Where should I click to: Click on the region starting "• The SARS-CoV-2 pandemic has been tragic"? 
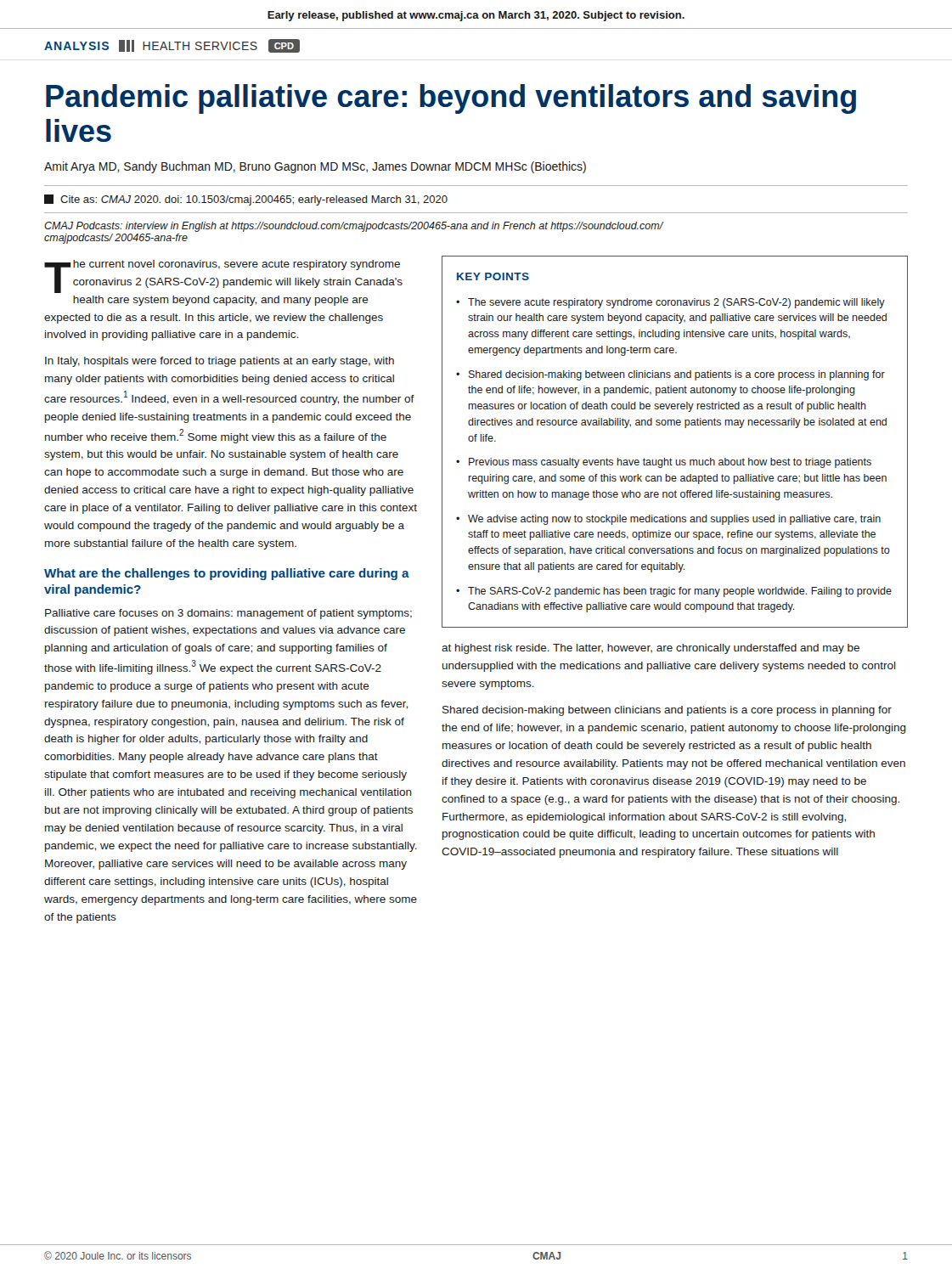[x=674, y=598]
